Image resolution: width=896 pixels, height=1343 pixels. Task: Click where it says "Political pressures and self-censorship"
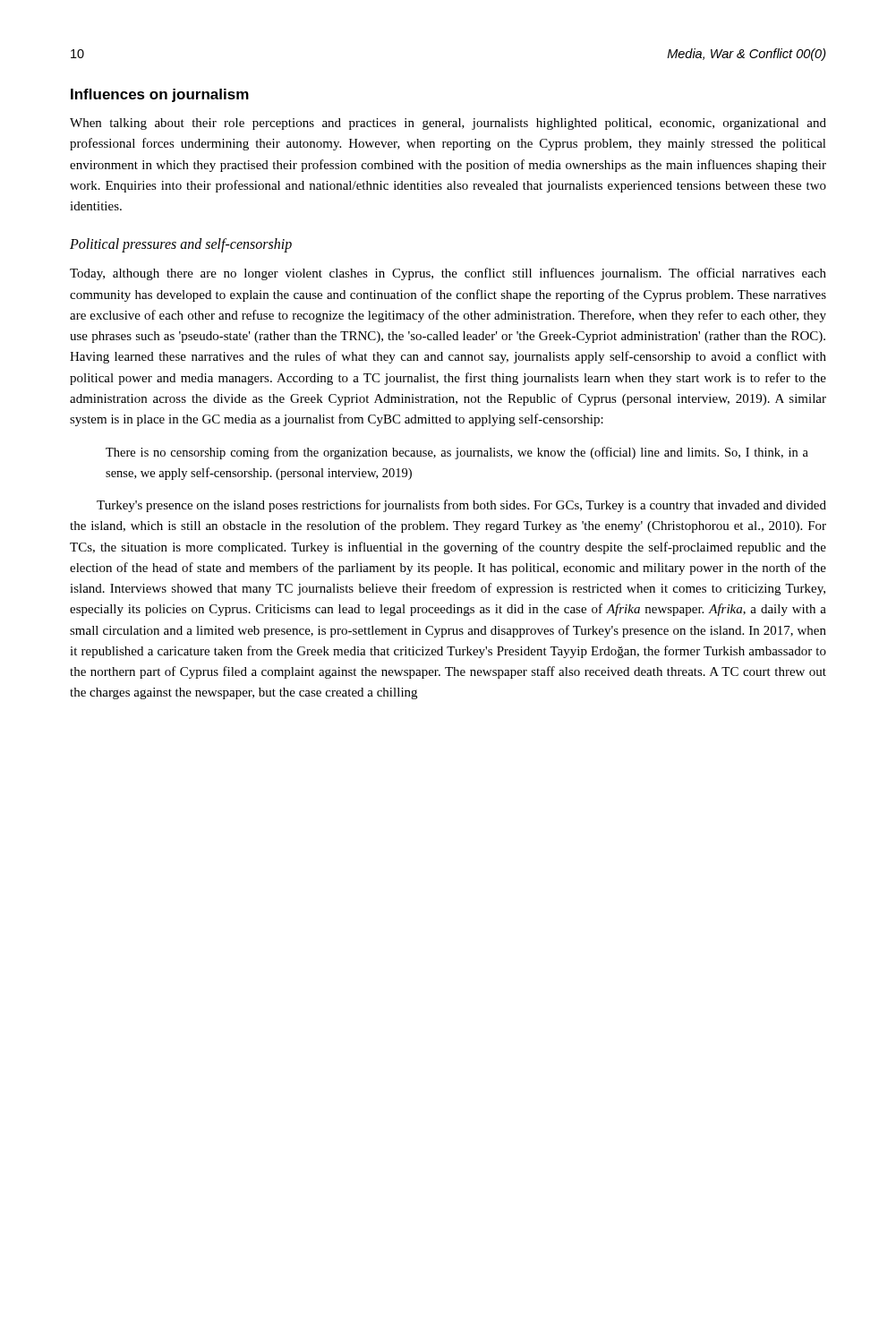tap(181, 244)
